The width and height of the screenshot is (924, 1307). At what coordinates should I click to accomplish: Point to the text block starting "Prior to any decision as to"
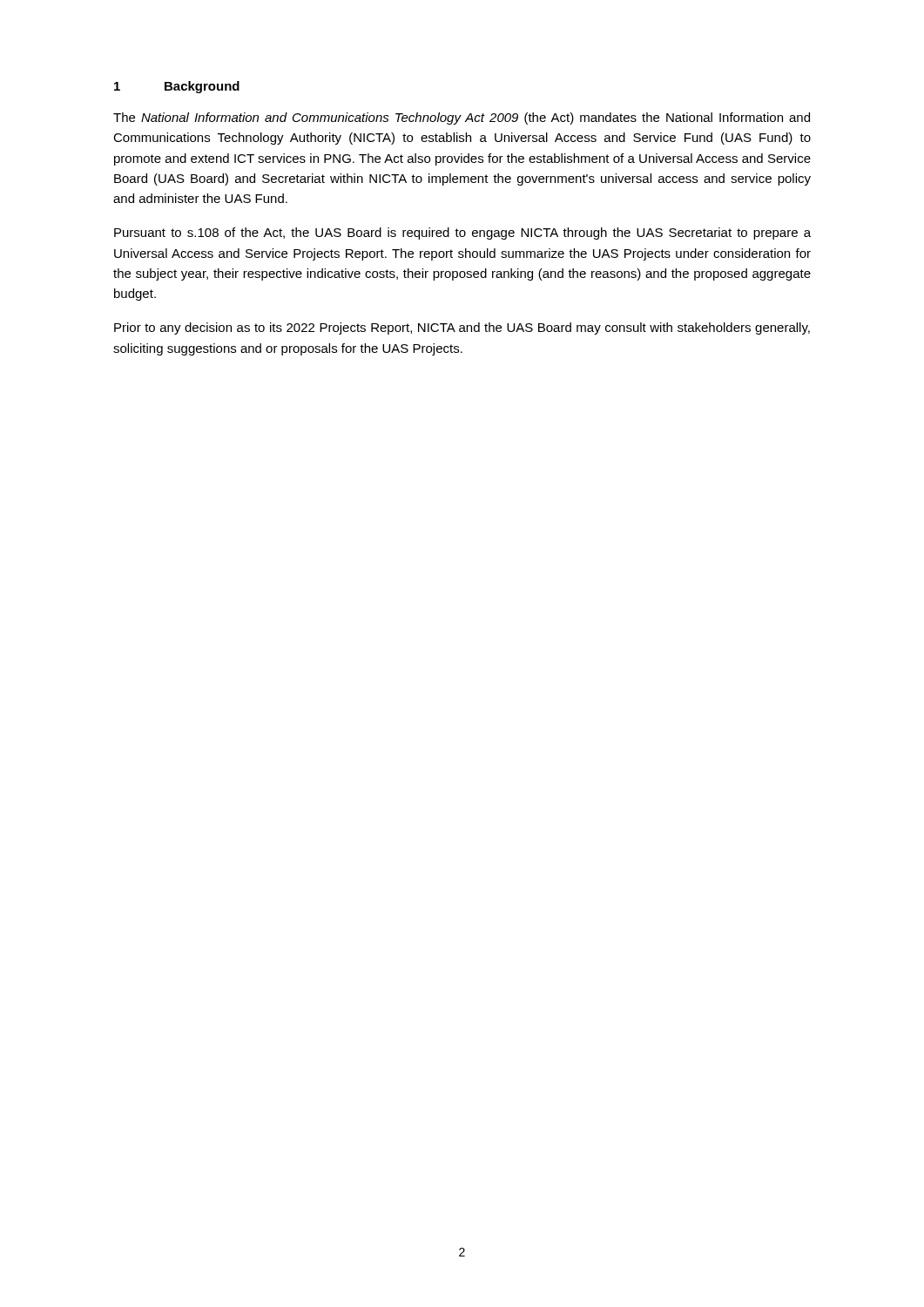pos(462,338)
